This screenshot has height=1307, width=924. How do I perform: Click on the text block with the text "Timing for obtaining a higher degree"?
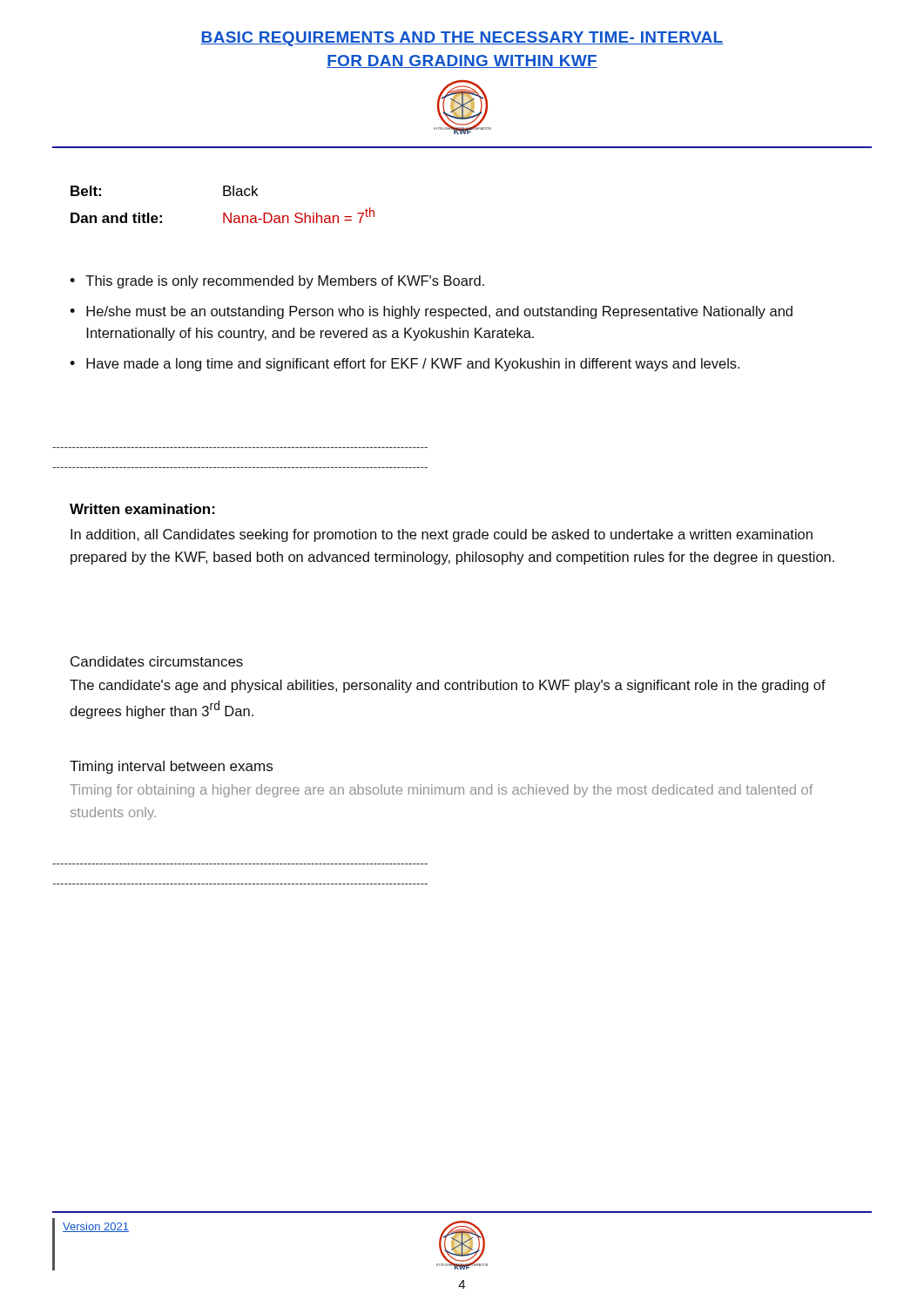441,801
